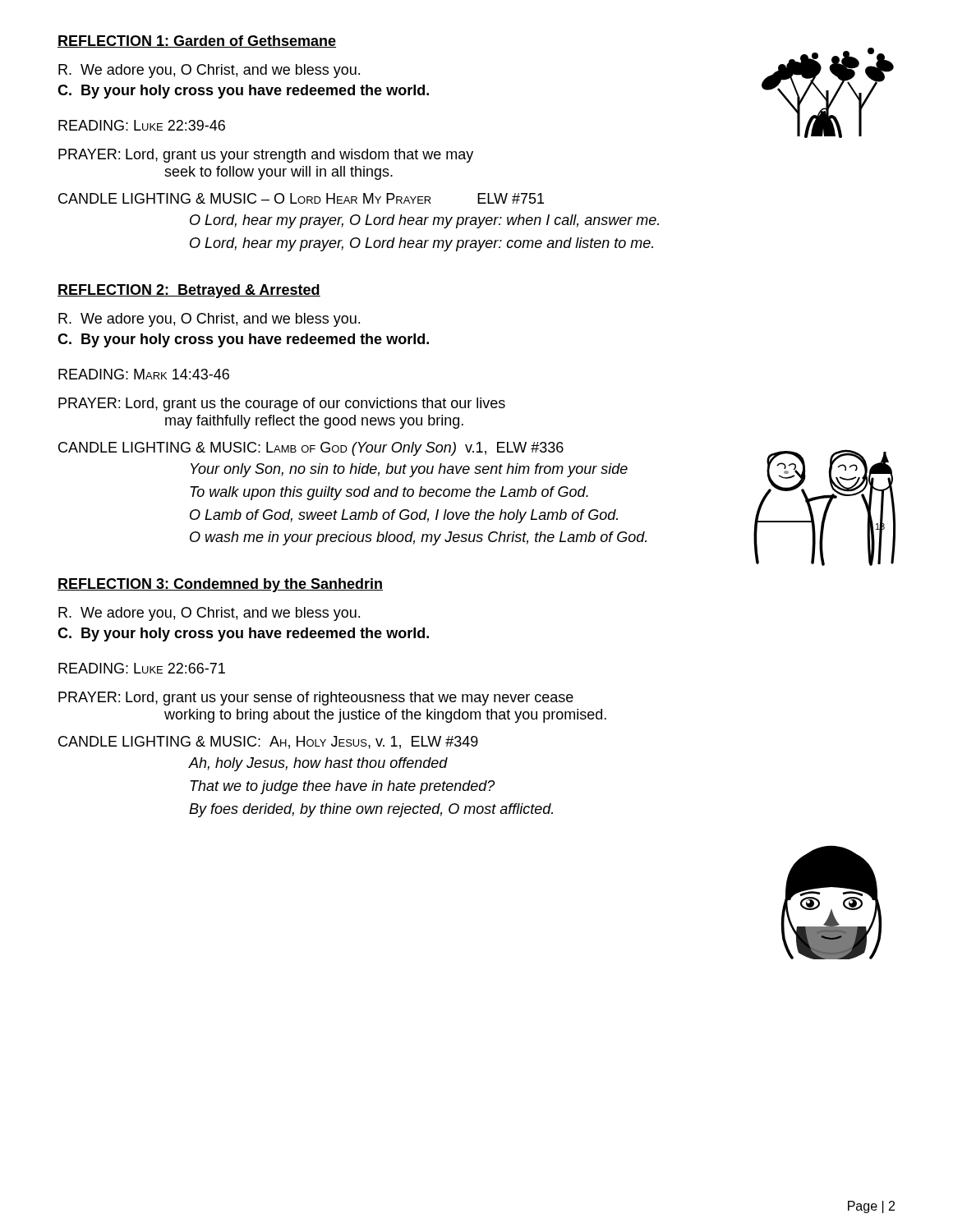
Task: Click on the text block that reads "PRAYER: Lord, grant us your strength"
Action: [265, 163]
